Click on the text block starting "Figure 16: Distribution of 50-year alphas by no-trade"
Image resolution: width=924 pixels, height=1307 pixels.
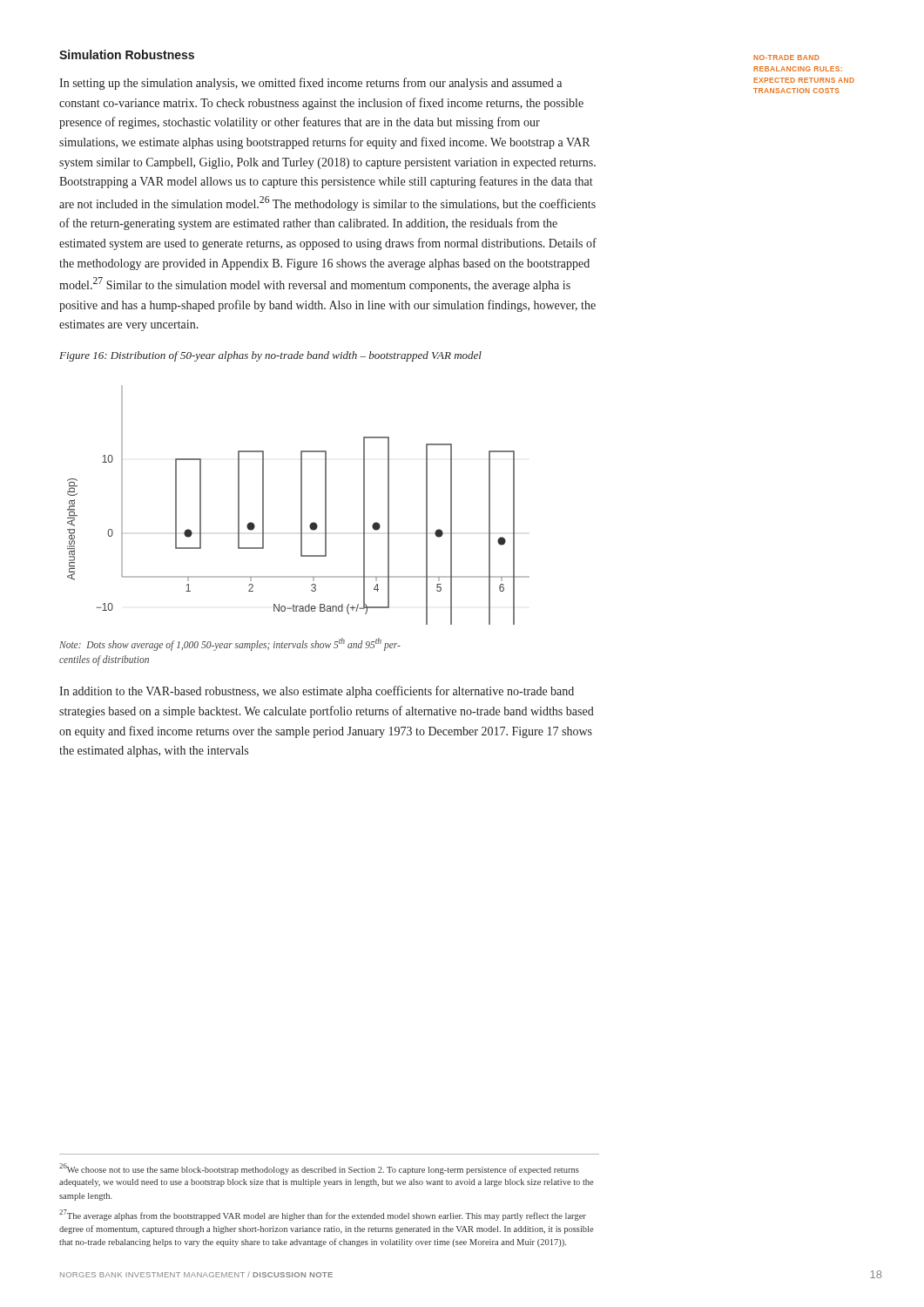point(270,355)
